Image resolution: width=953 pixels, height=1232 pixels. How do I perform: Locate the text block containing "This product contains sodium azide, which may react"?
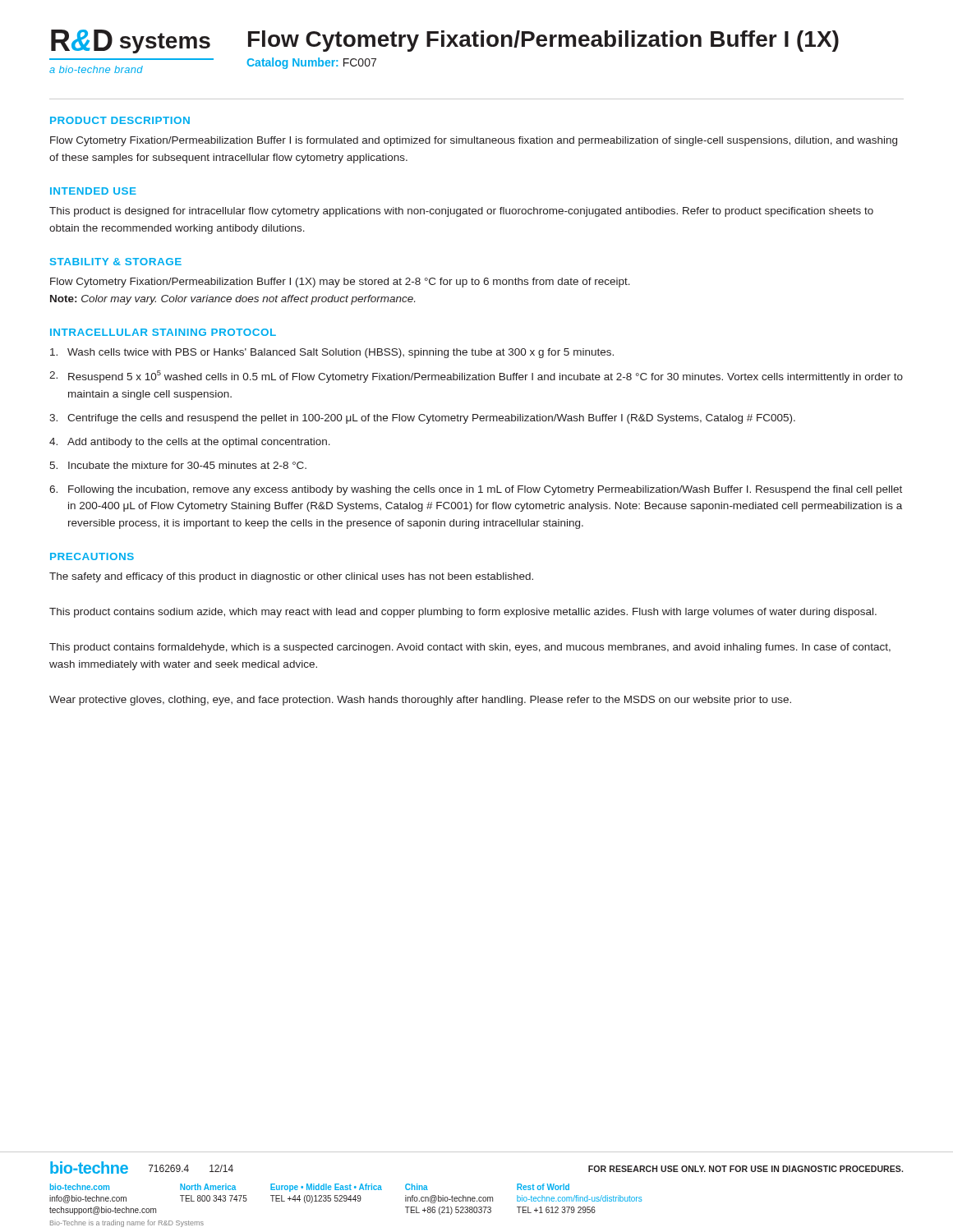click(476, 612)
